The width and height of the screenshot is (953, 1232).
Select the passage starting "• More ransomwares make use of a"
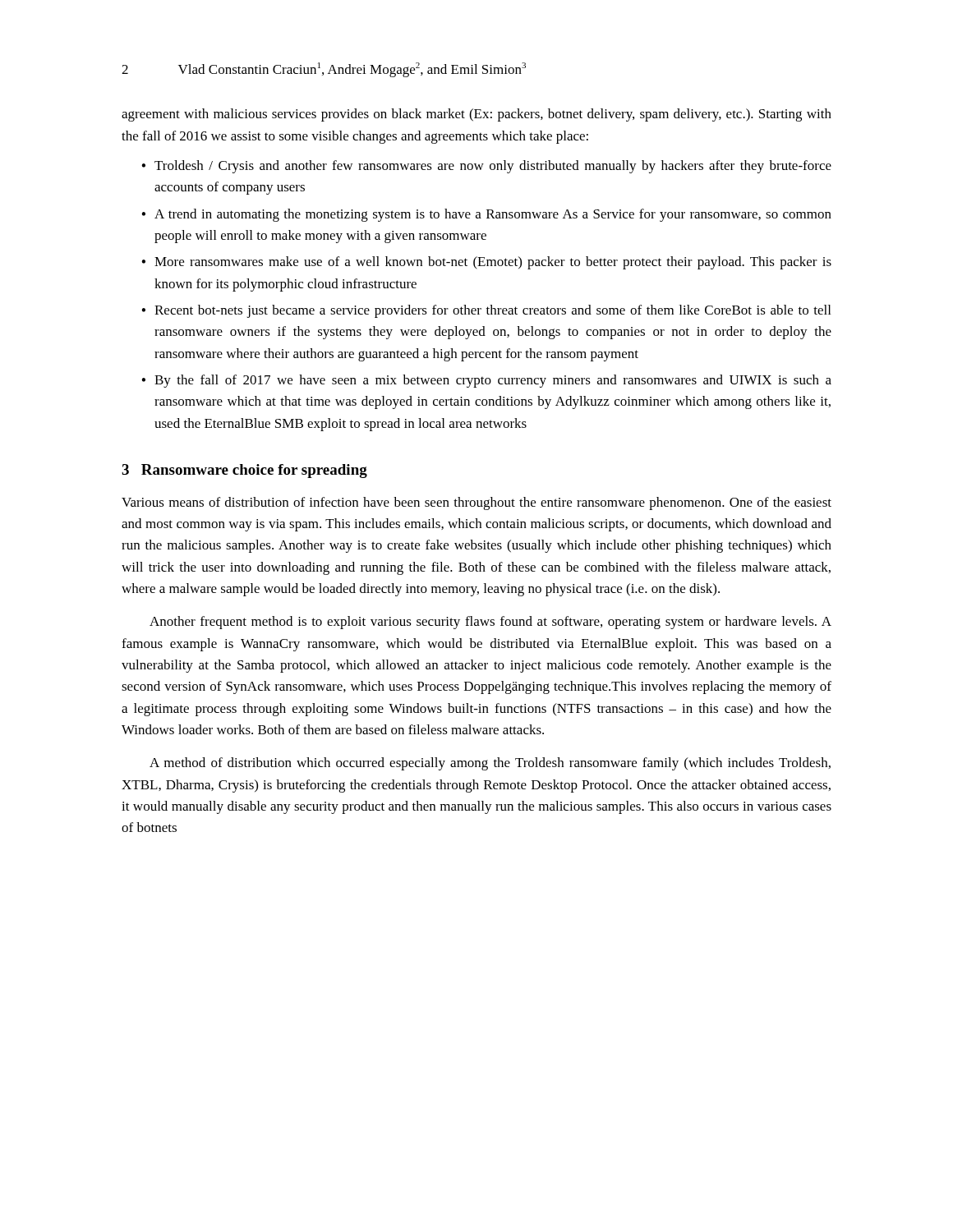476,273
